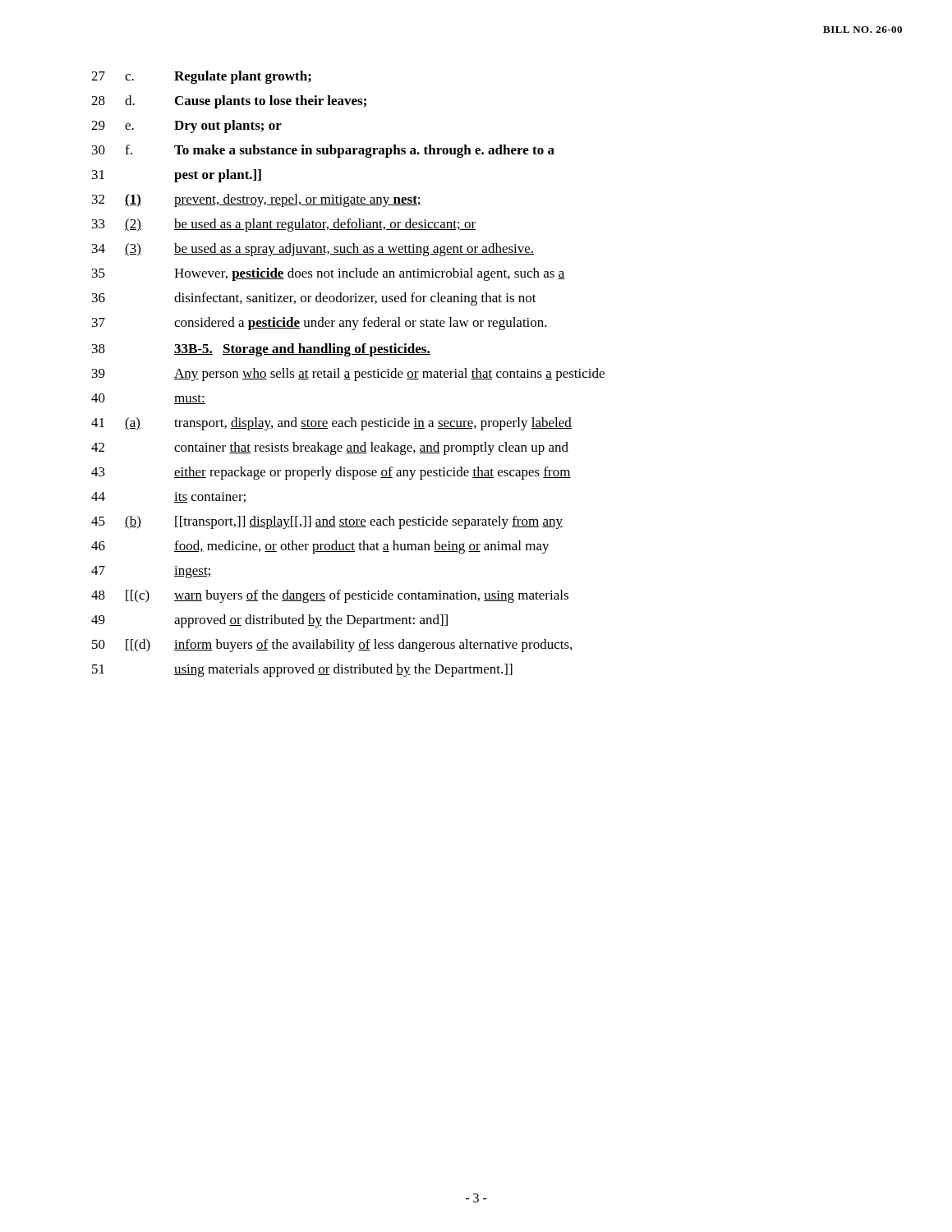Viewport: 952px width, 1232px height.
Task: Locate the block starting "40 must:"
Action: point(99,399)
